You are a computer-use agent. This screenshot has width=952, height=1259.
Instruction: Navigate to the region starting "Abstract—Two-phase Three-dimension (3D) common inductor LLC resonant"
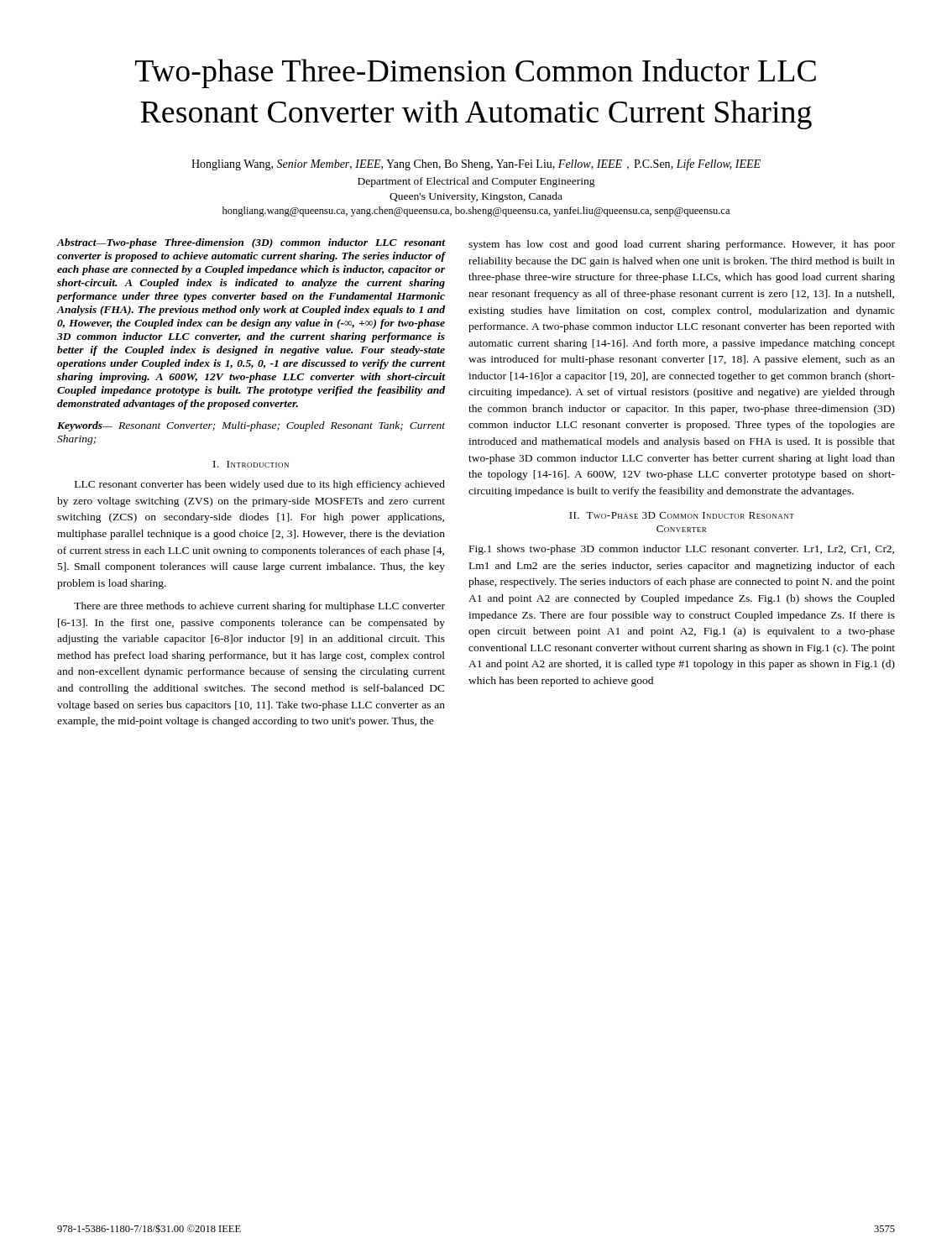pyautogui.click(x=251, y=323)
